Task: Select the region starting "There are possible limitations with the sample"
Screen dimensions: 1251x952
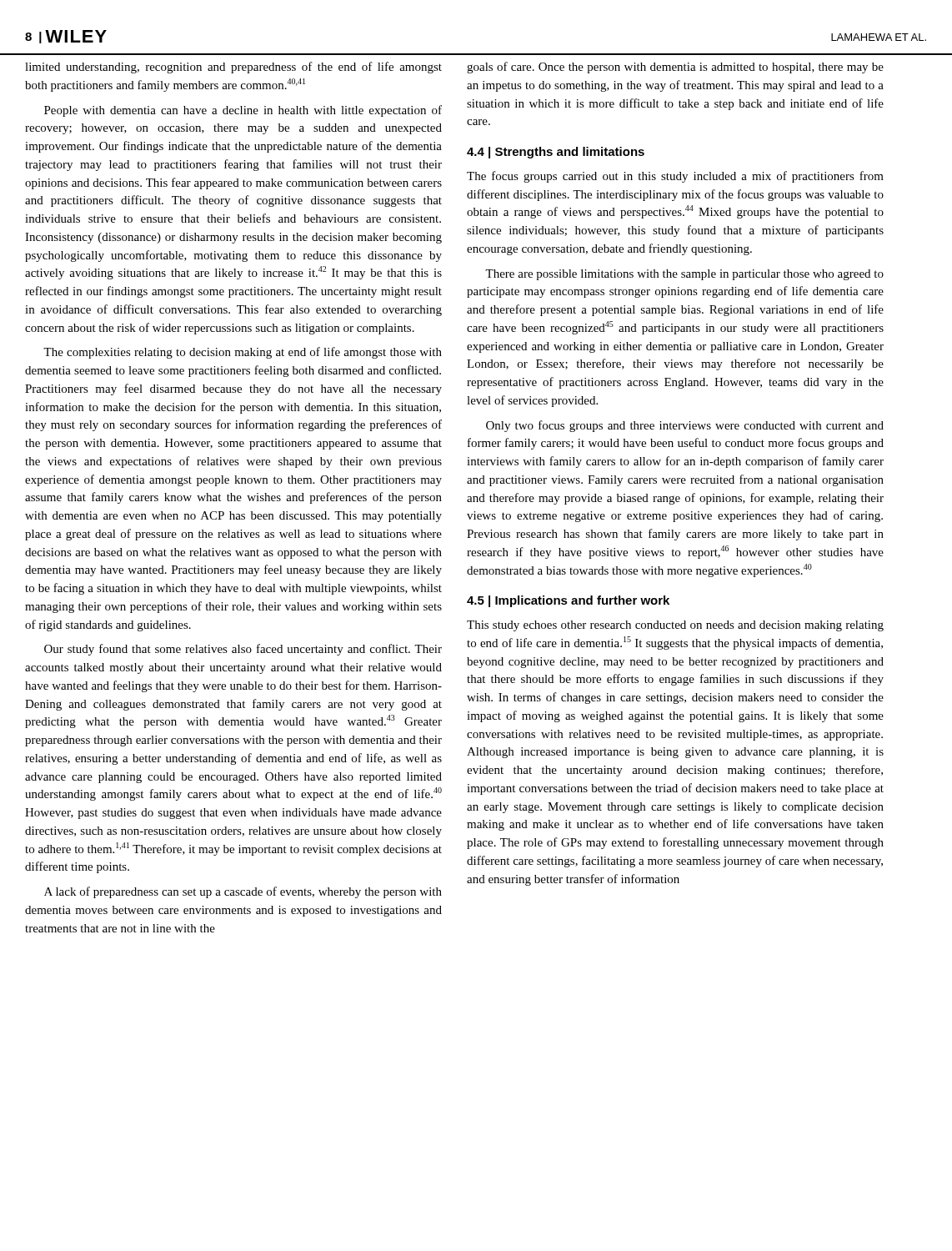Action: 675,337
